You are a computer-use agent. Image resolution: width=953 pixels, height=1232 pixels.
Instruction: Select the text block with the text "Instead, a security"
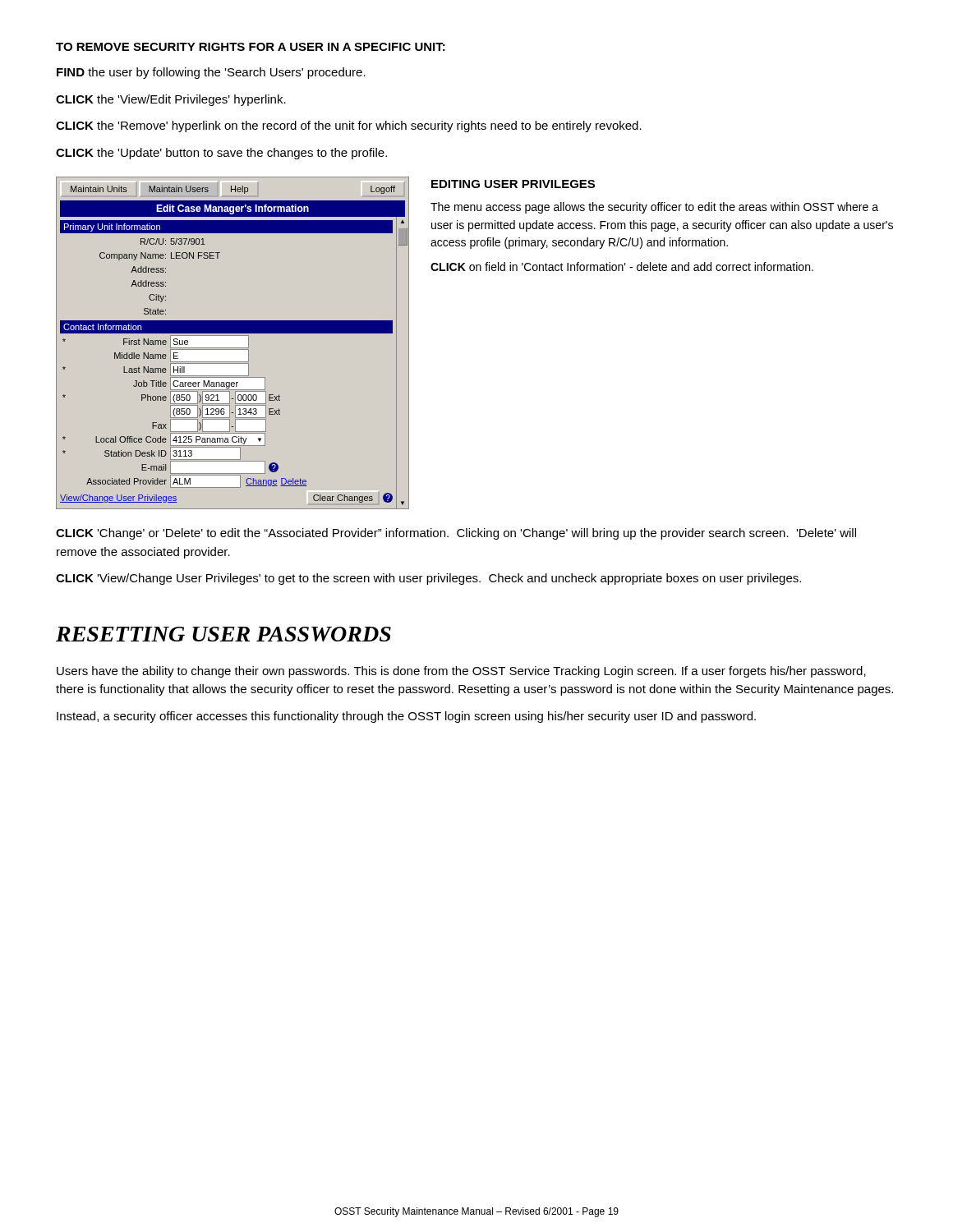click(406, 715)
